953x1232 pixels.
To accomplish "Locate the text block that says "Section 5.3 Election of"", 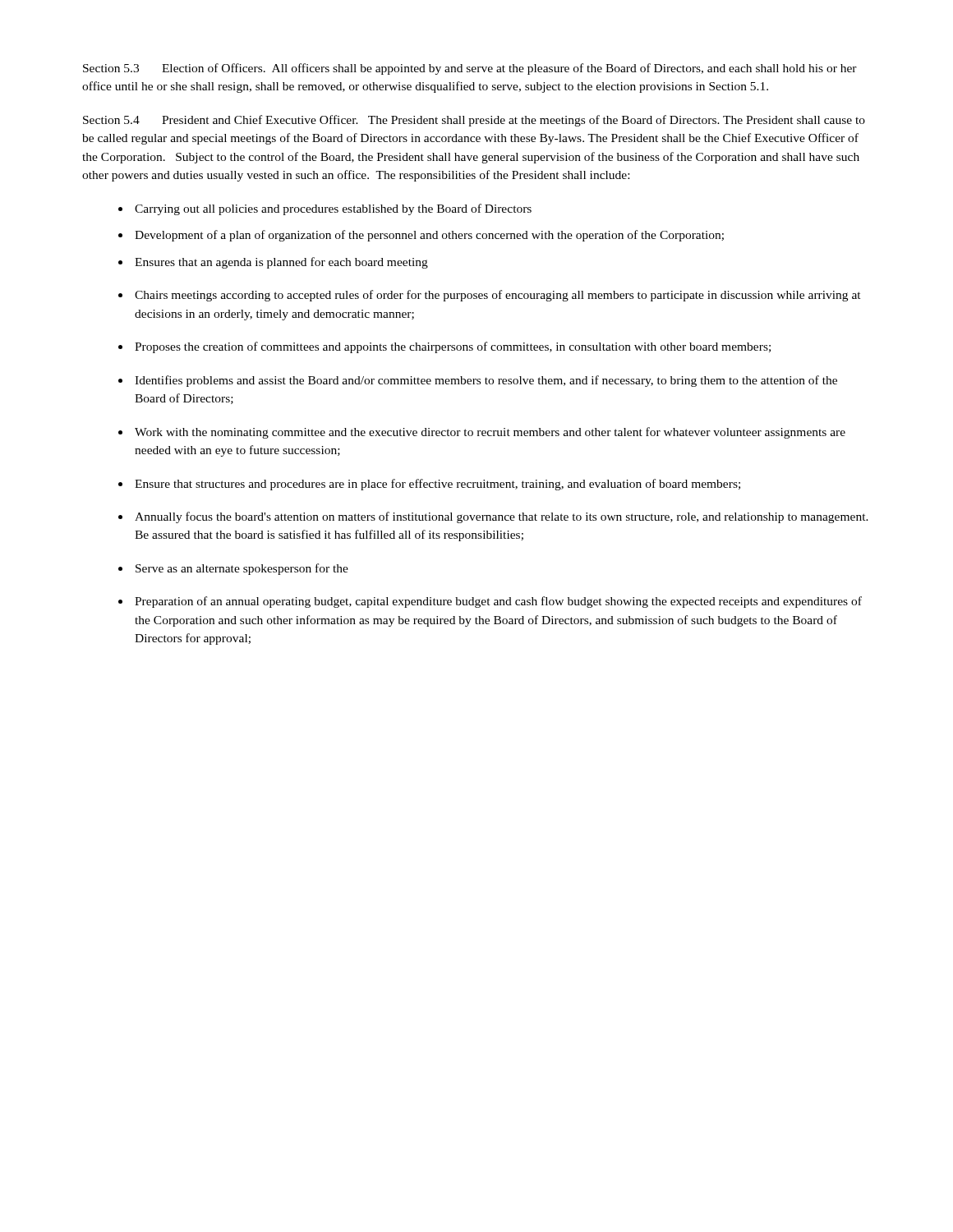I will click(469, 77).
